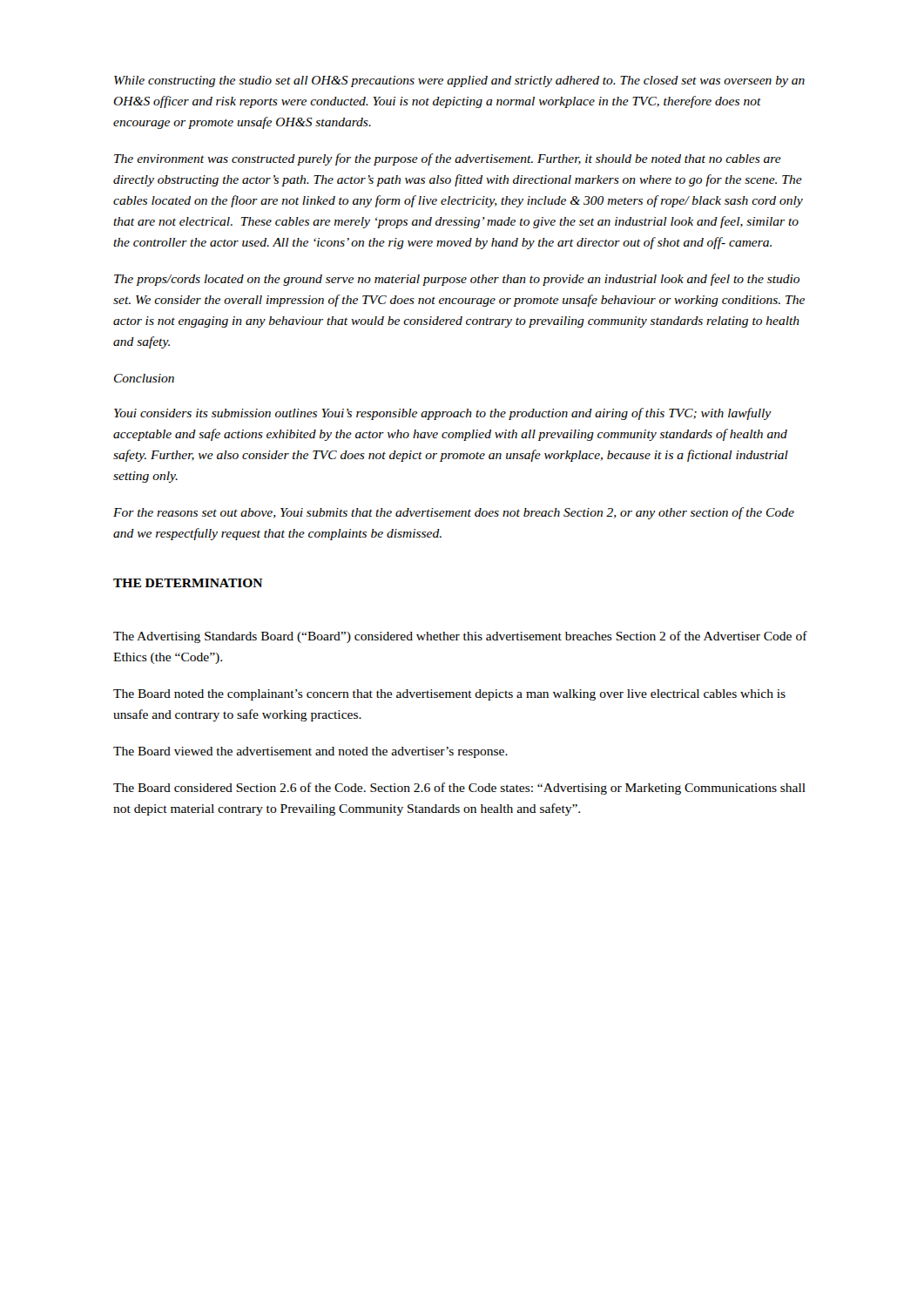
Task: Click the passage that begins "The environment was constructed purely for the purpose"
Action: click(458, 200)
